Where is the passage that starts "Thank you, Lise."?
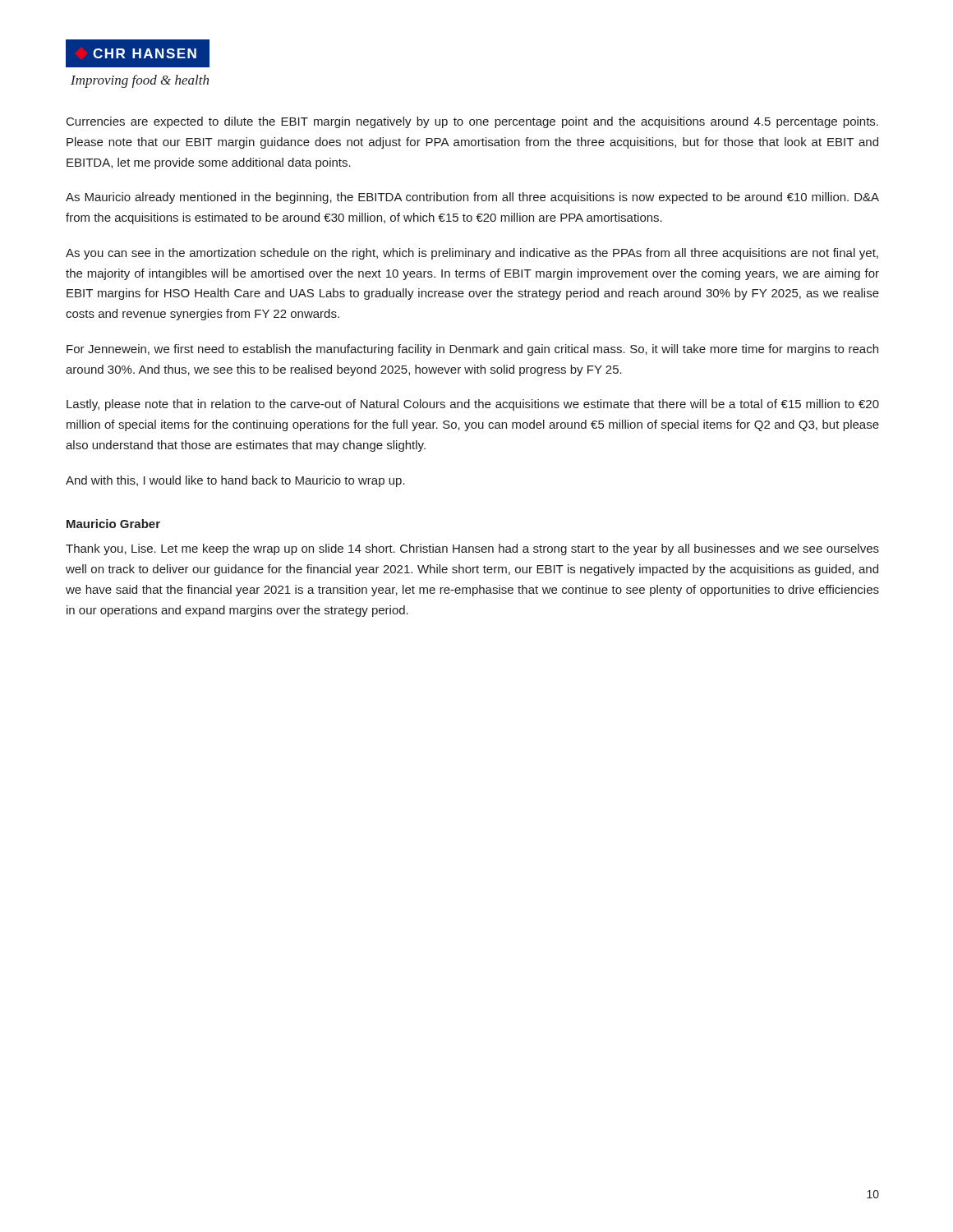The image size is (953, 1232). (472, 579)
